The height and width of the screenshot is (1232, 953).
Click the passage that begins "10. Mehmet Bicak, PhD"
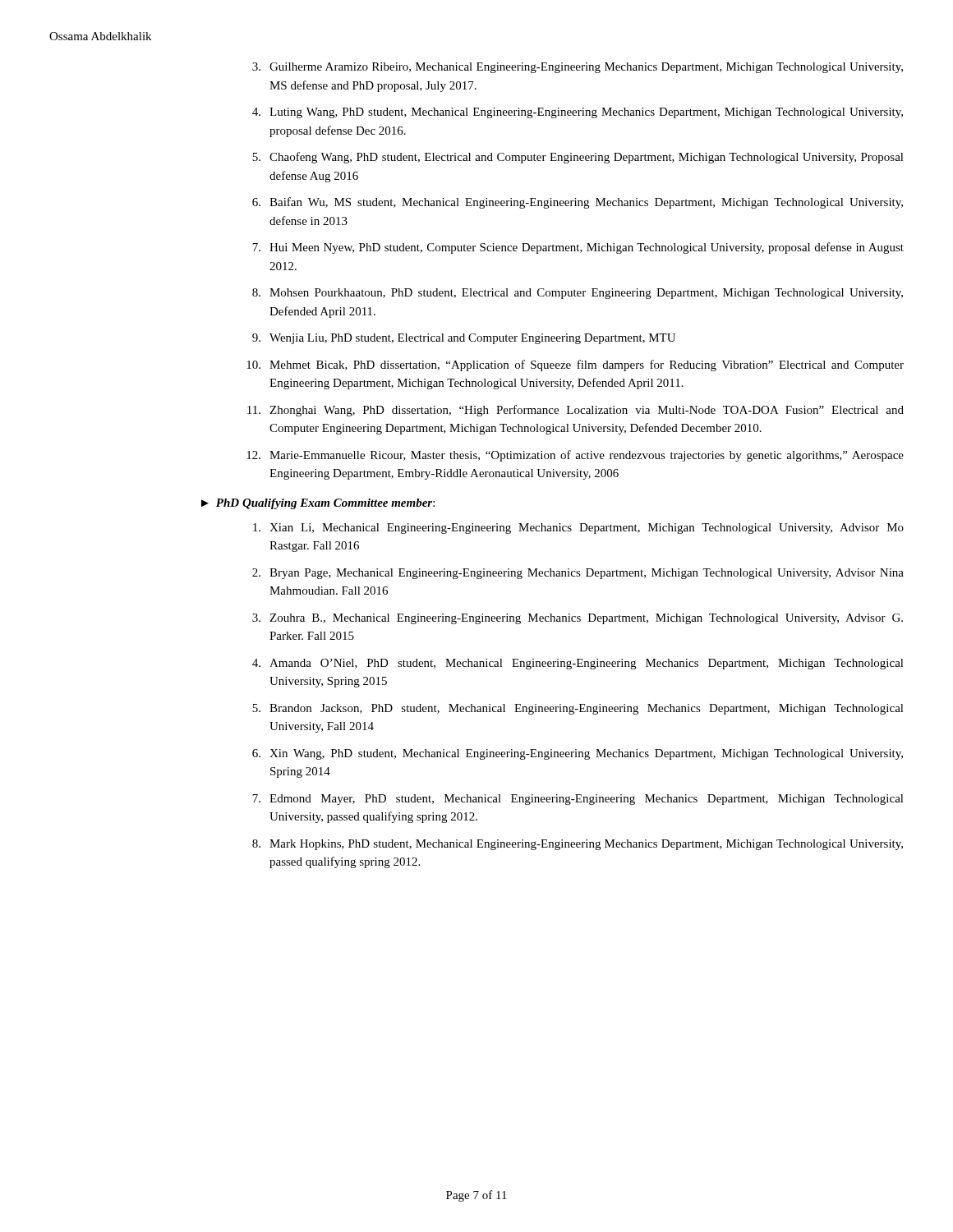(x=567, y=374)
